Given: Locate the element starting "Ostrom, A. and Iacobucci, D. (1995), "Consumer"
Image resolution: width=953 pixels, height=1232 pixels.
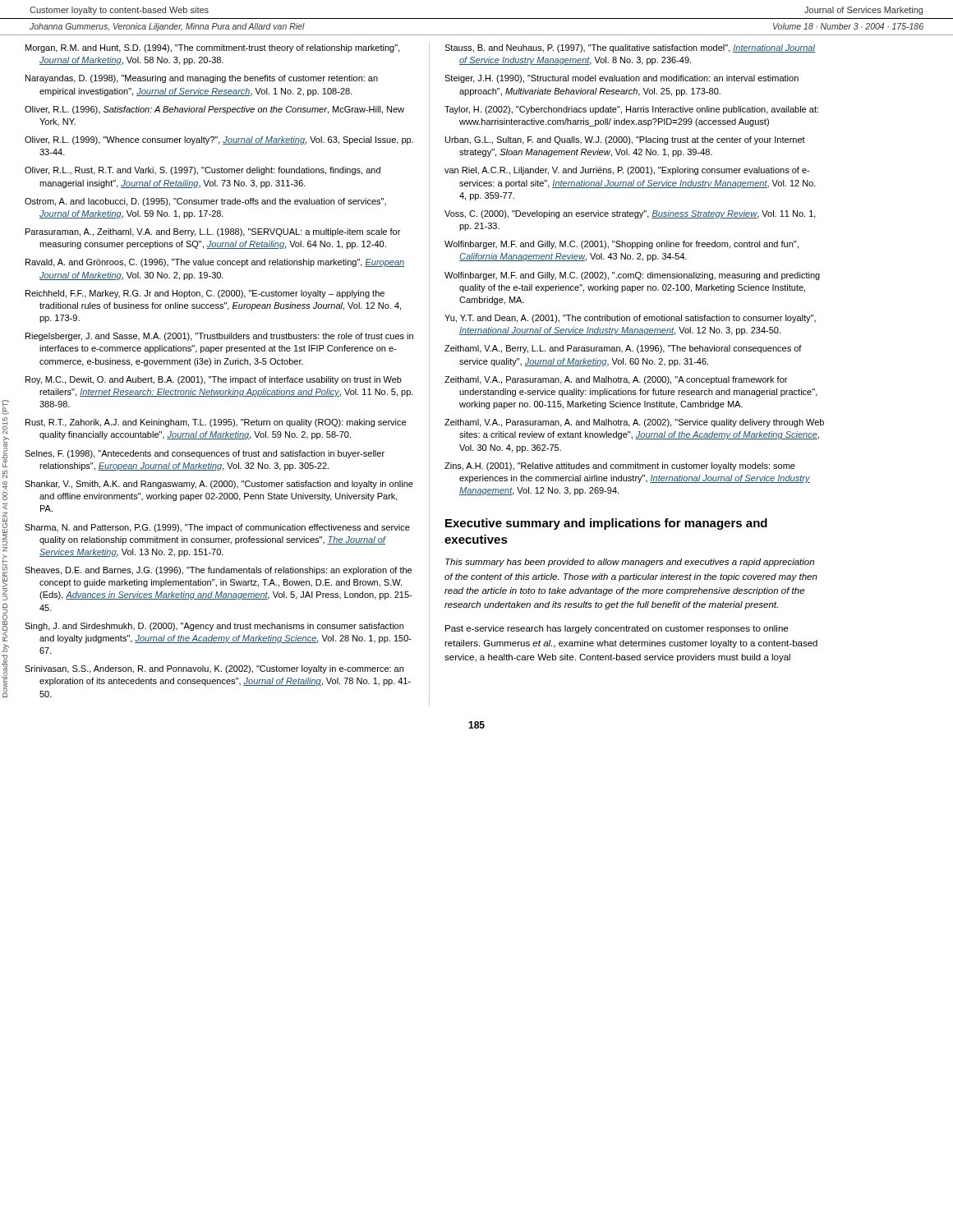Looking at the screenshot, I should click(206, 207).
